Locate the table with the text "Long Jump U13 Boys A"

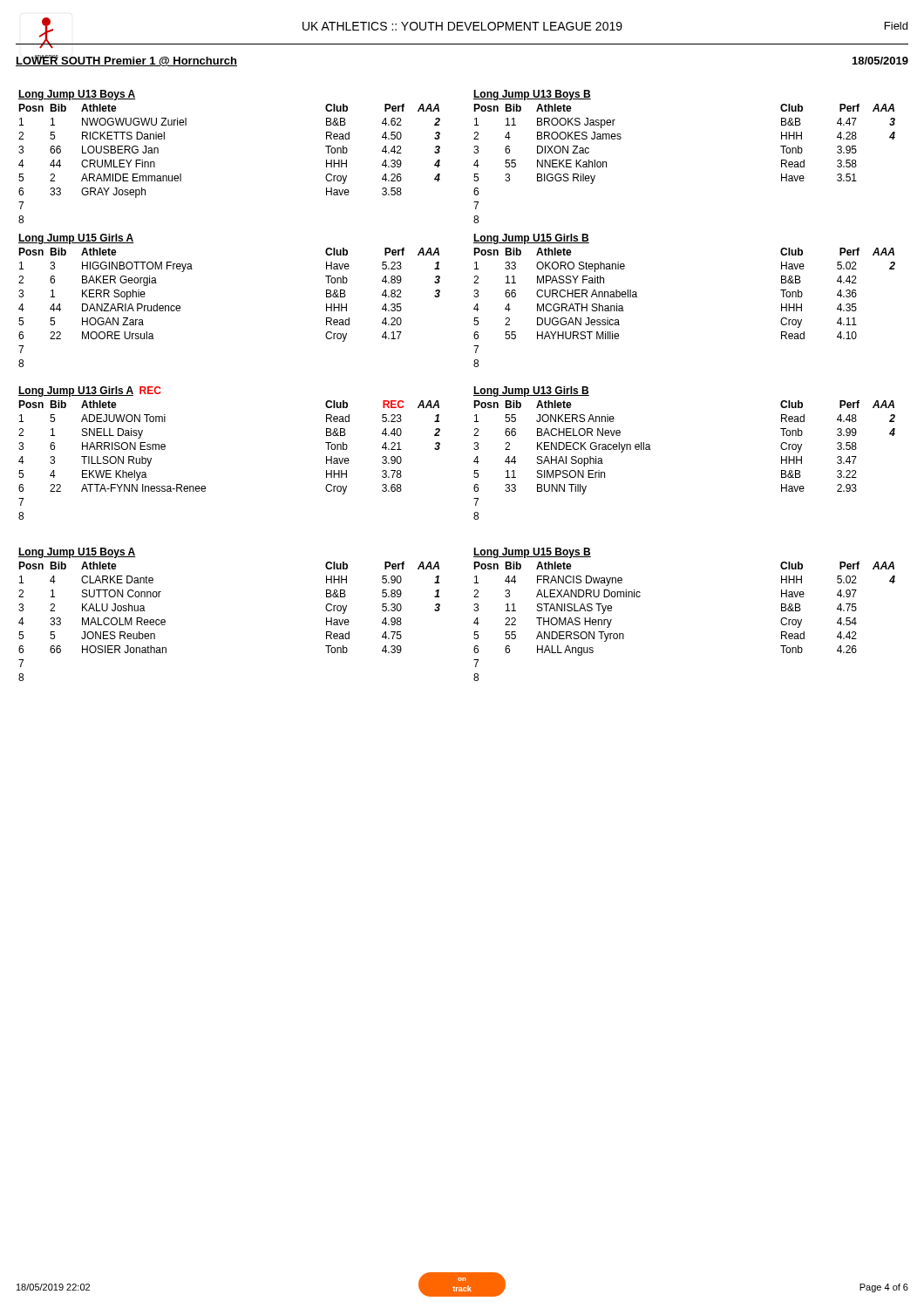[x=229, y=157]
